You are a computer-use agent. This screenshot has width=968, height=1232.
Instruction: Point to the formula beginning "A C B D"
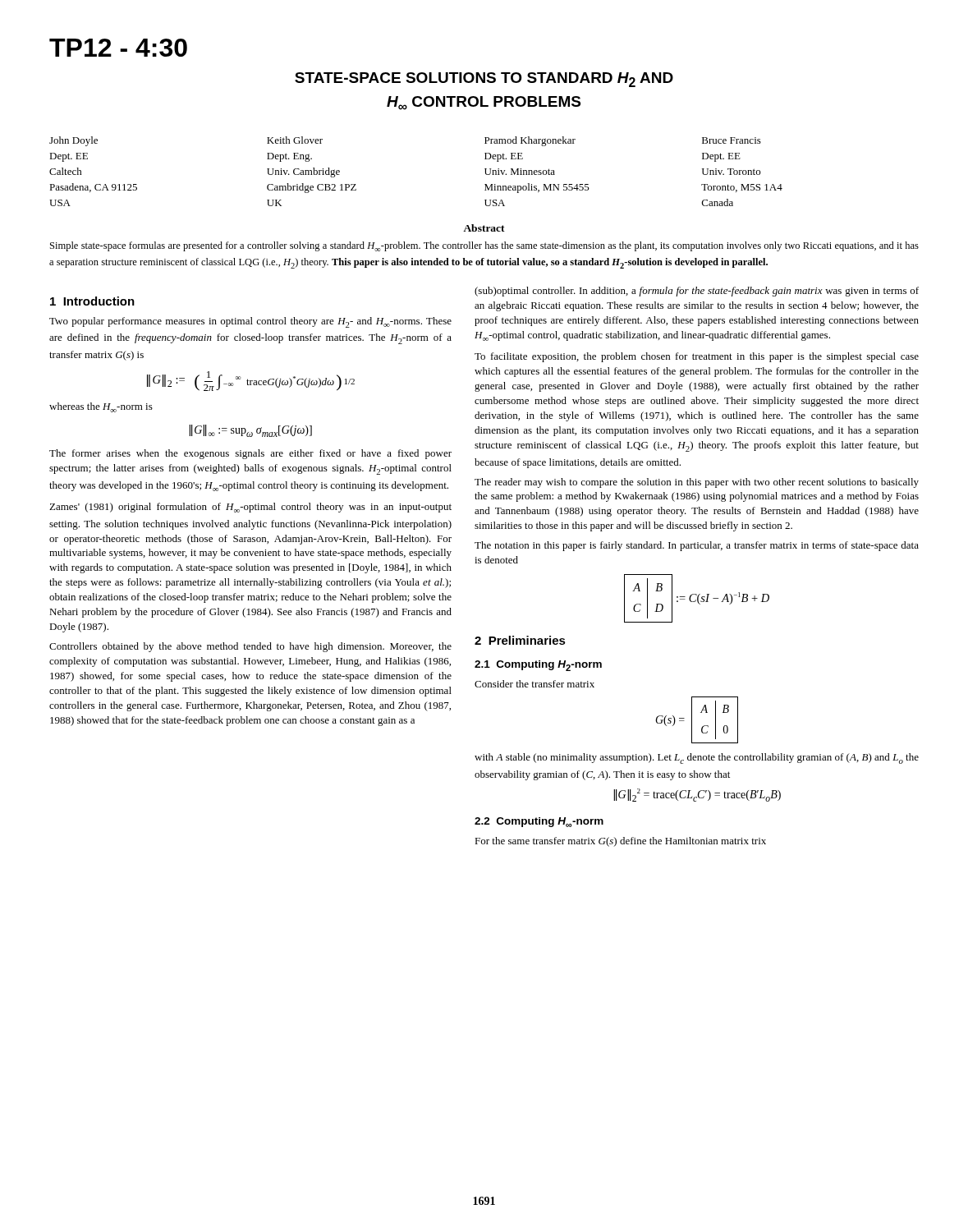pos(697,598)
